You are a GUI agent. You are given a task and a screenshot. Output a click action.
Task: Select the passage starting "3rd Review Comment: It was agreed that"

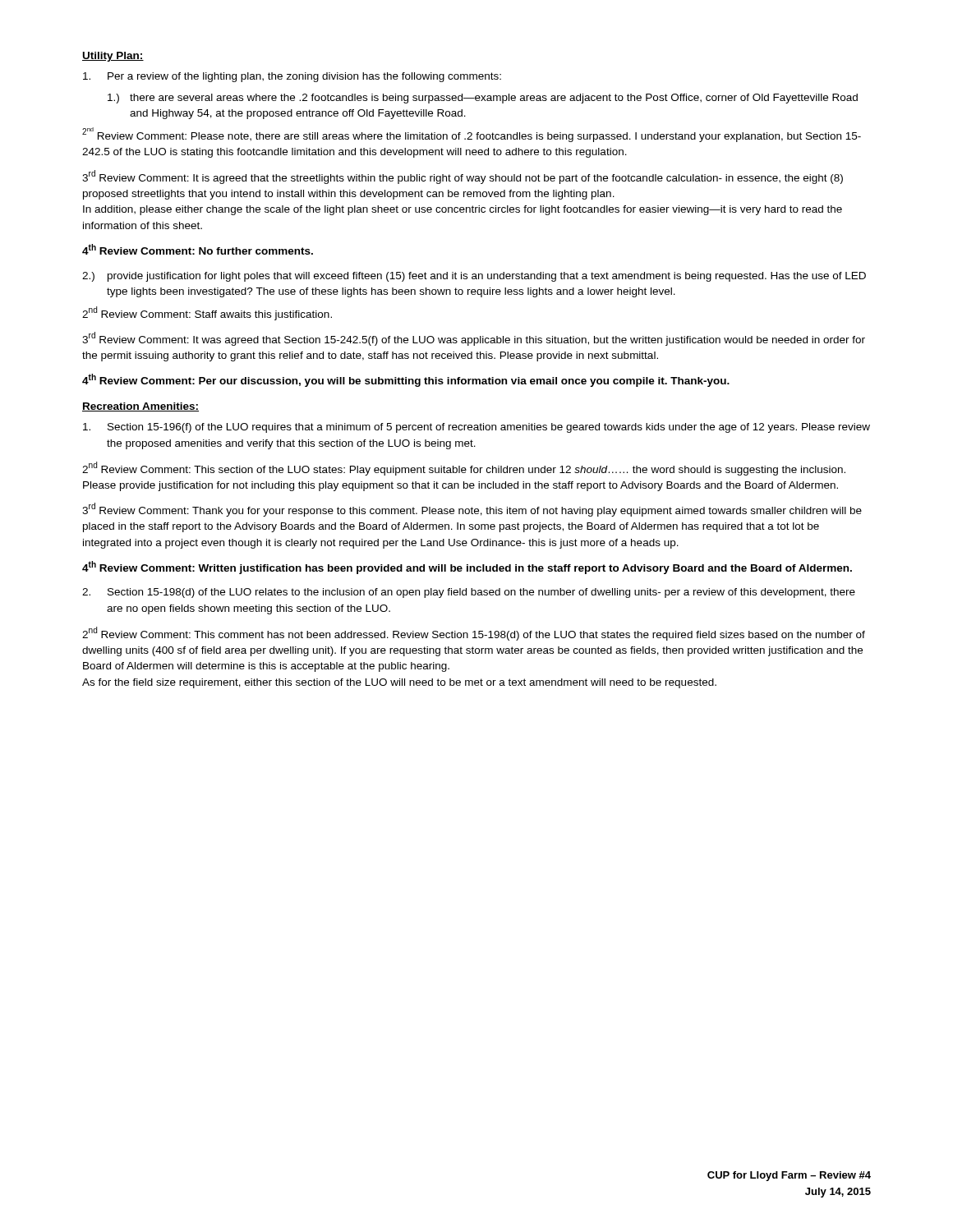click(474, 346)
